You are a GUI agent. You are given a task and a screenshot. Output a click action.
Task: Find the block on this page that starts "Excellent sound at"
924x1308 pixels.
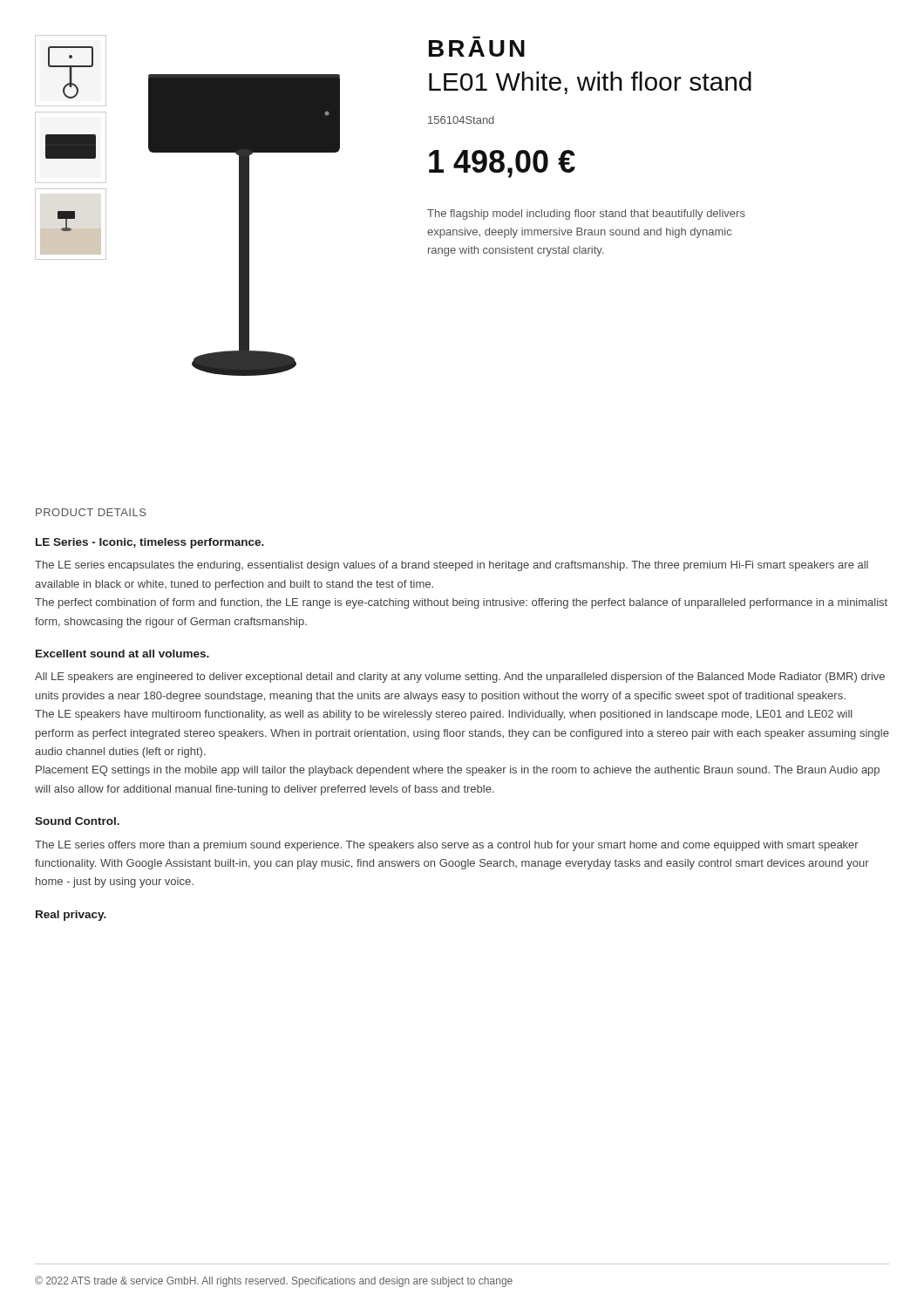click(462, 720)
